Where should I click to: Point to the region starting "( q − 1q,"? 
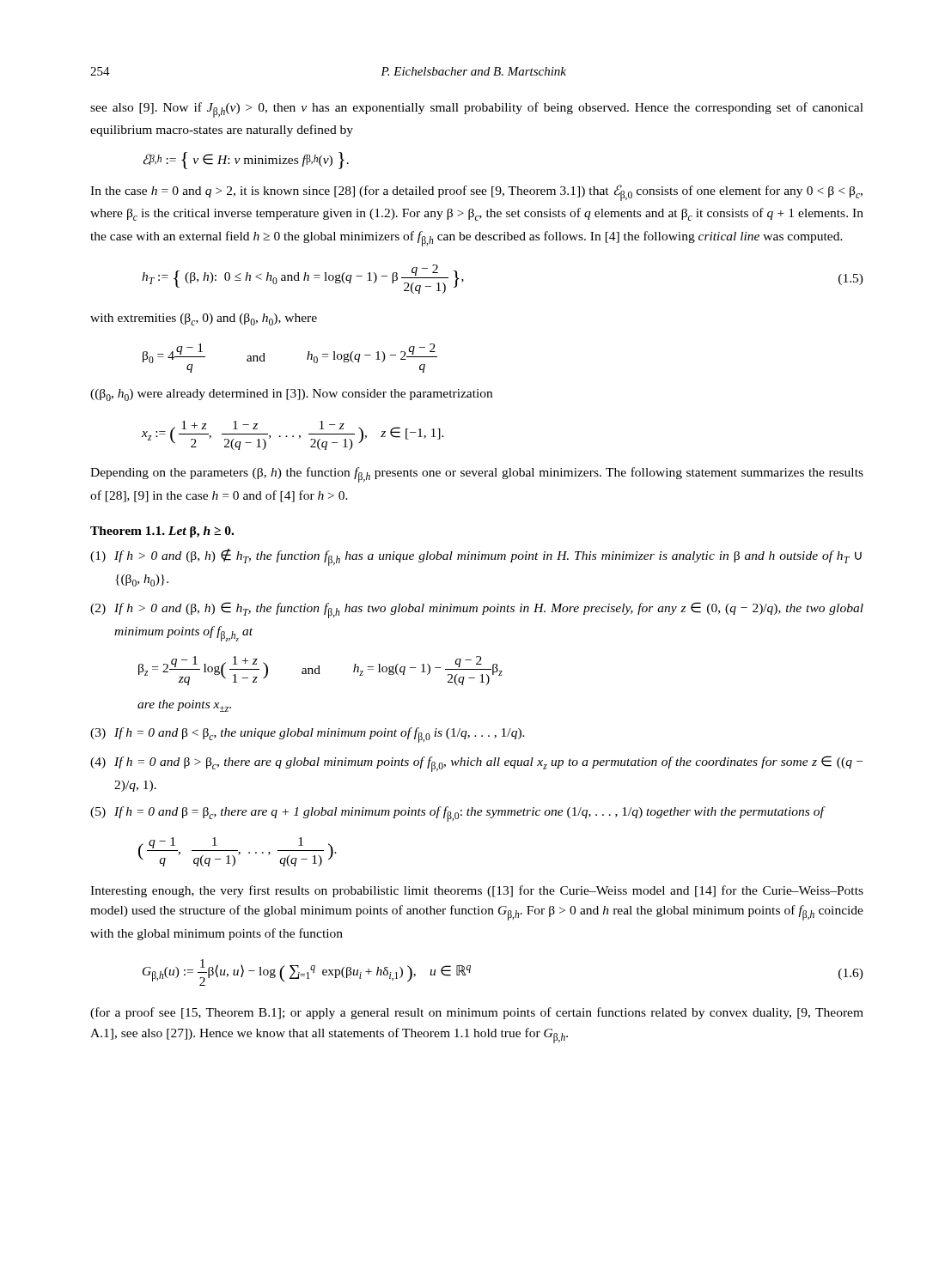238,852
